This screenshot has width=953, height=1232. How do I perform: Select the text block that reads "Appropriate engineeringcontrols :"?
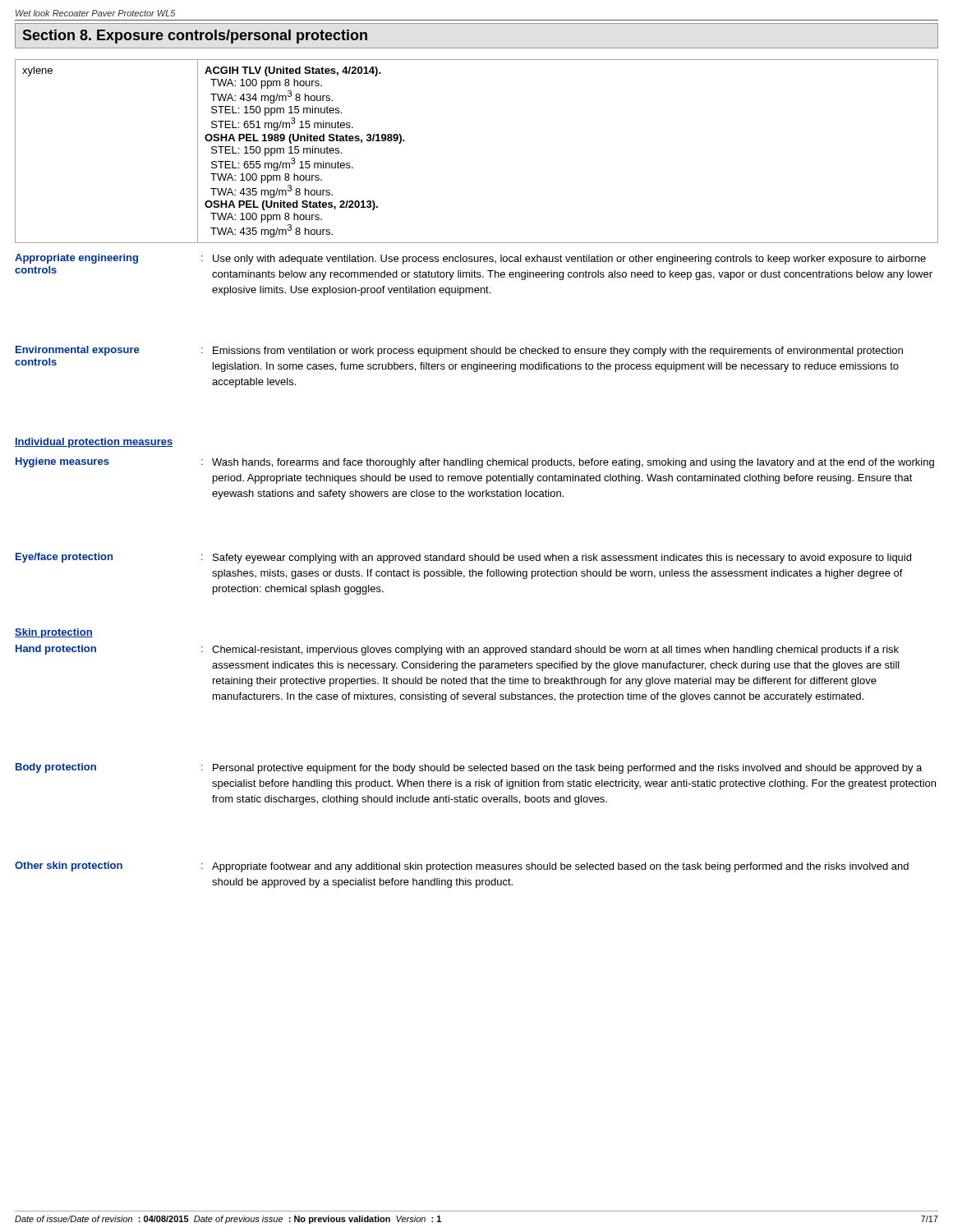[x=476, y=275]
